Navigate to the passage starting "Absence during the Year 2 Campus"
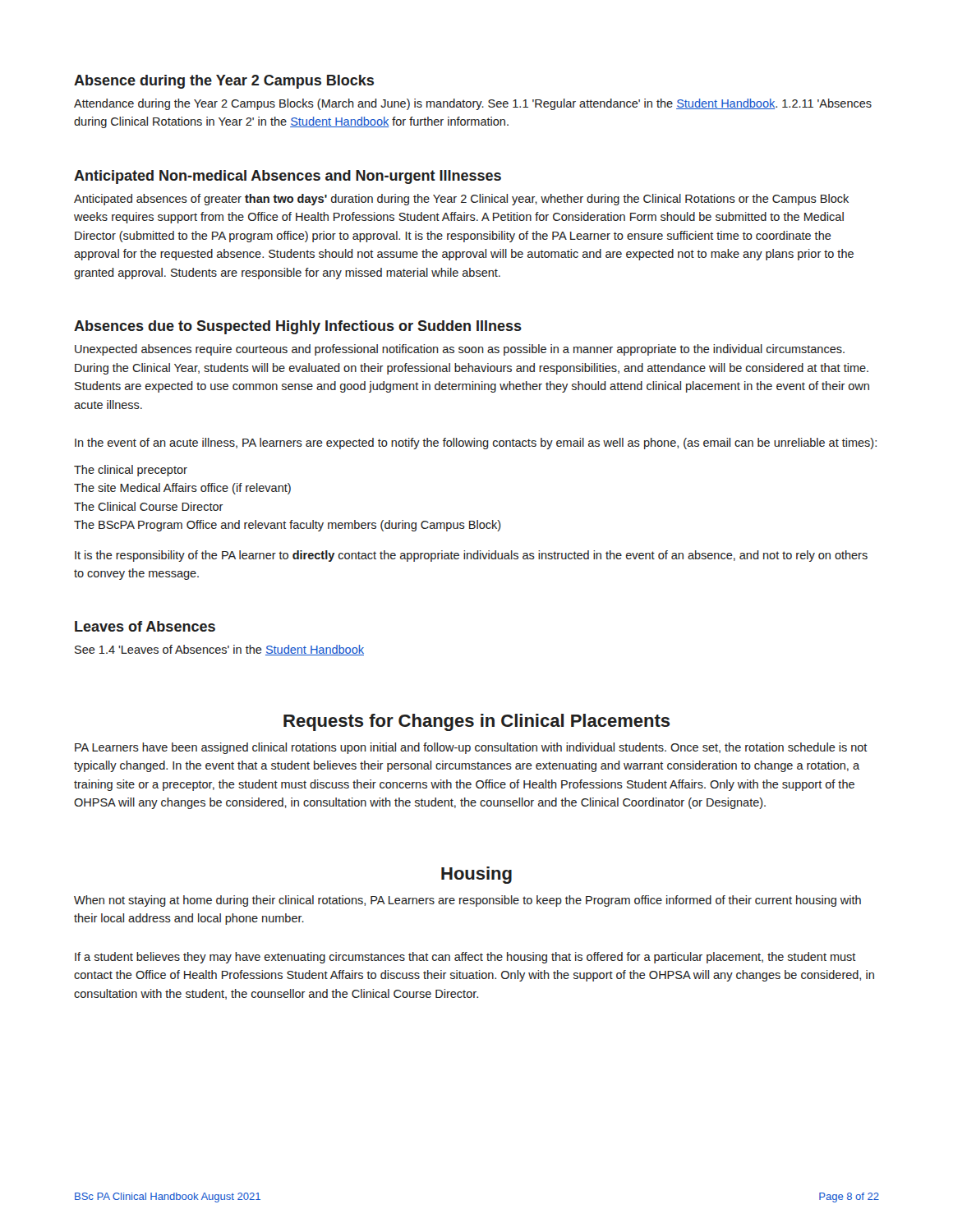 tap(224, 81)
